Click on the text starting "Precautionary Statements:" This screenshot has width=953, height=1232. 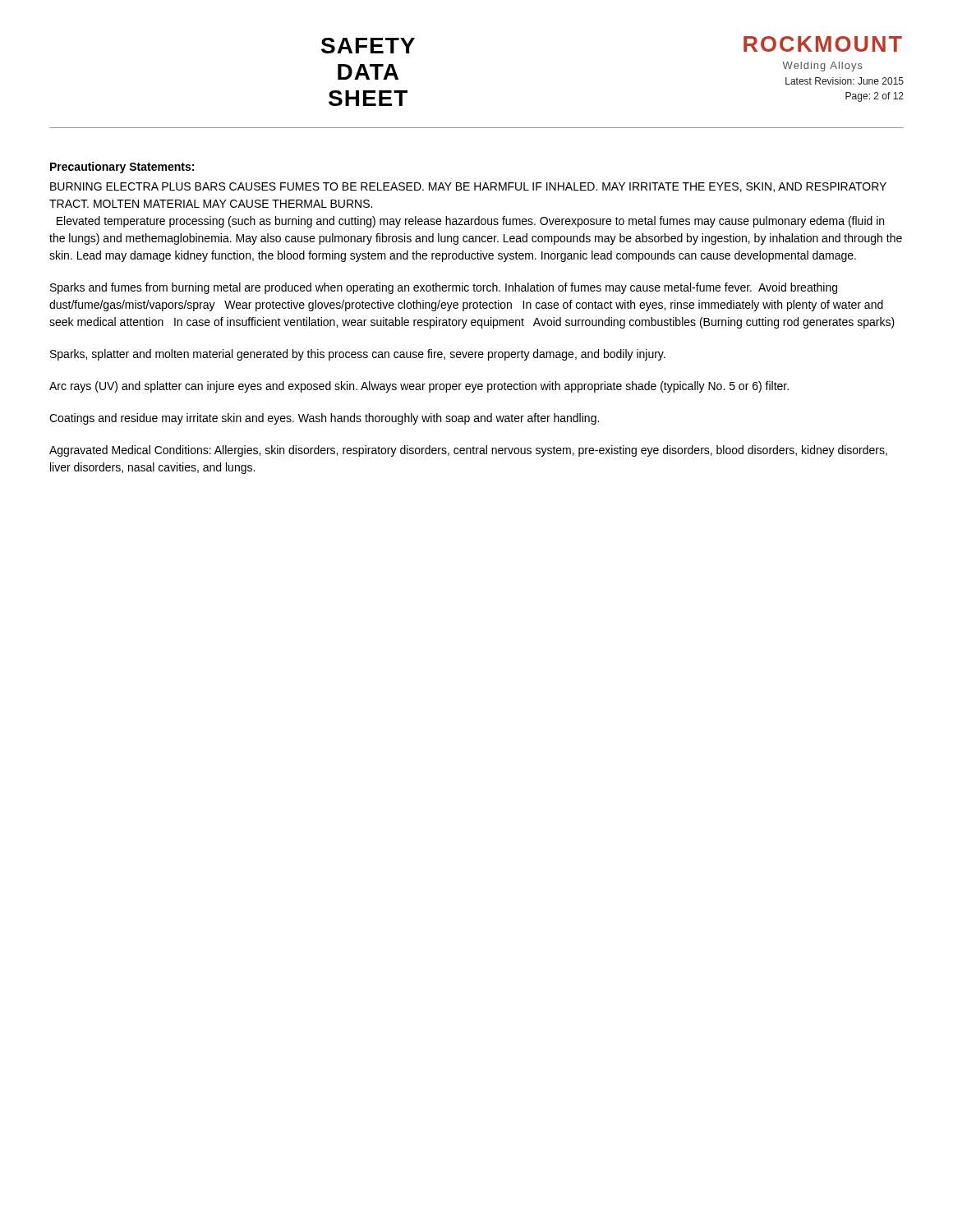(122, 167)
